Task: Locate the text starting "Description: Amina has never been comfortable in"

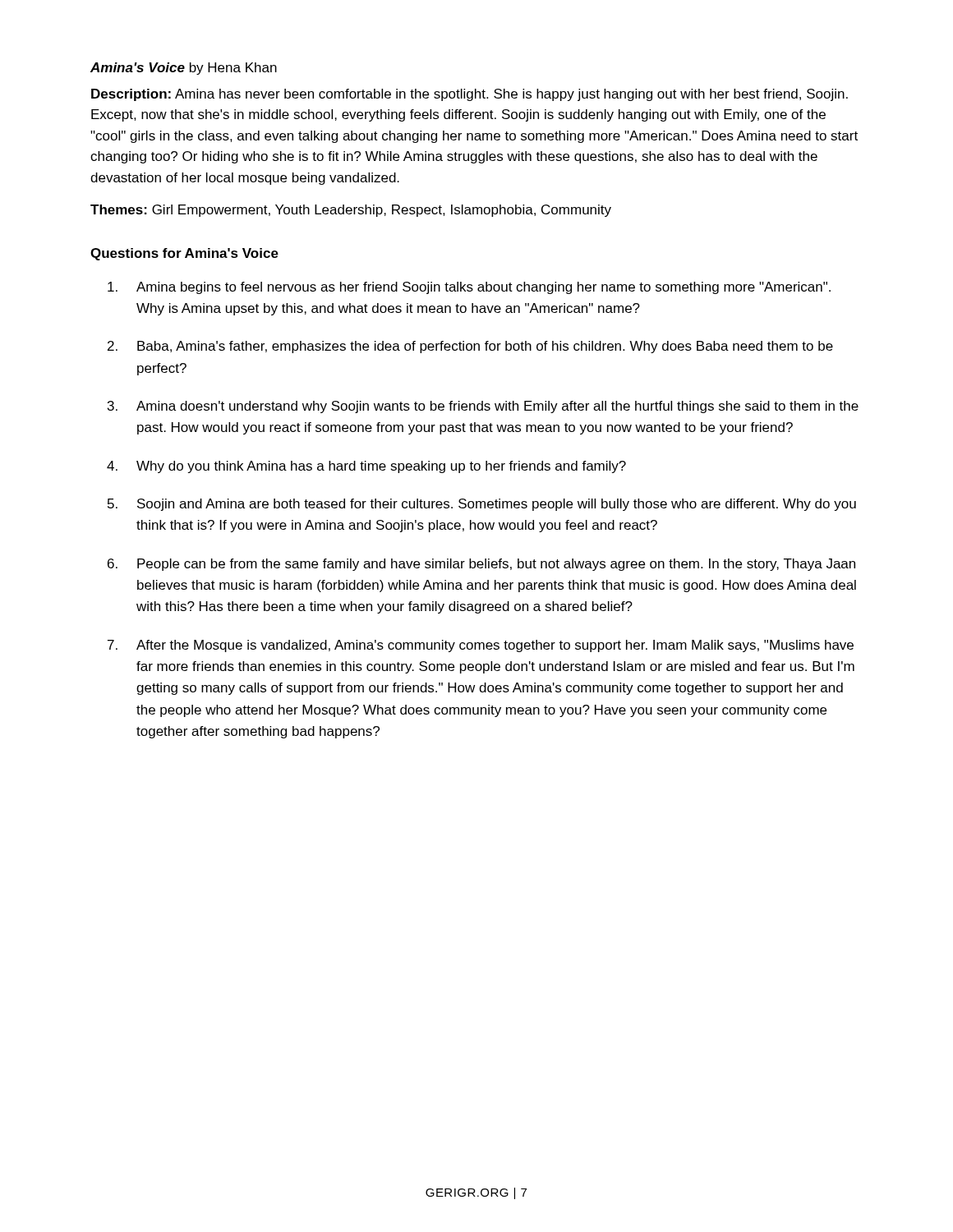Action: pyautogui.click(x=474, y=136)
